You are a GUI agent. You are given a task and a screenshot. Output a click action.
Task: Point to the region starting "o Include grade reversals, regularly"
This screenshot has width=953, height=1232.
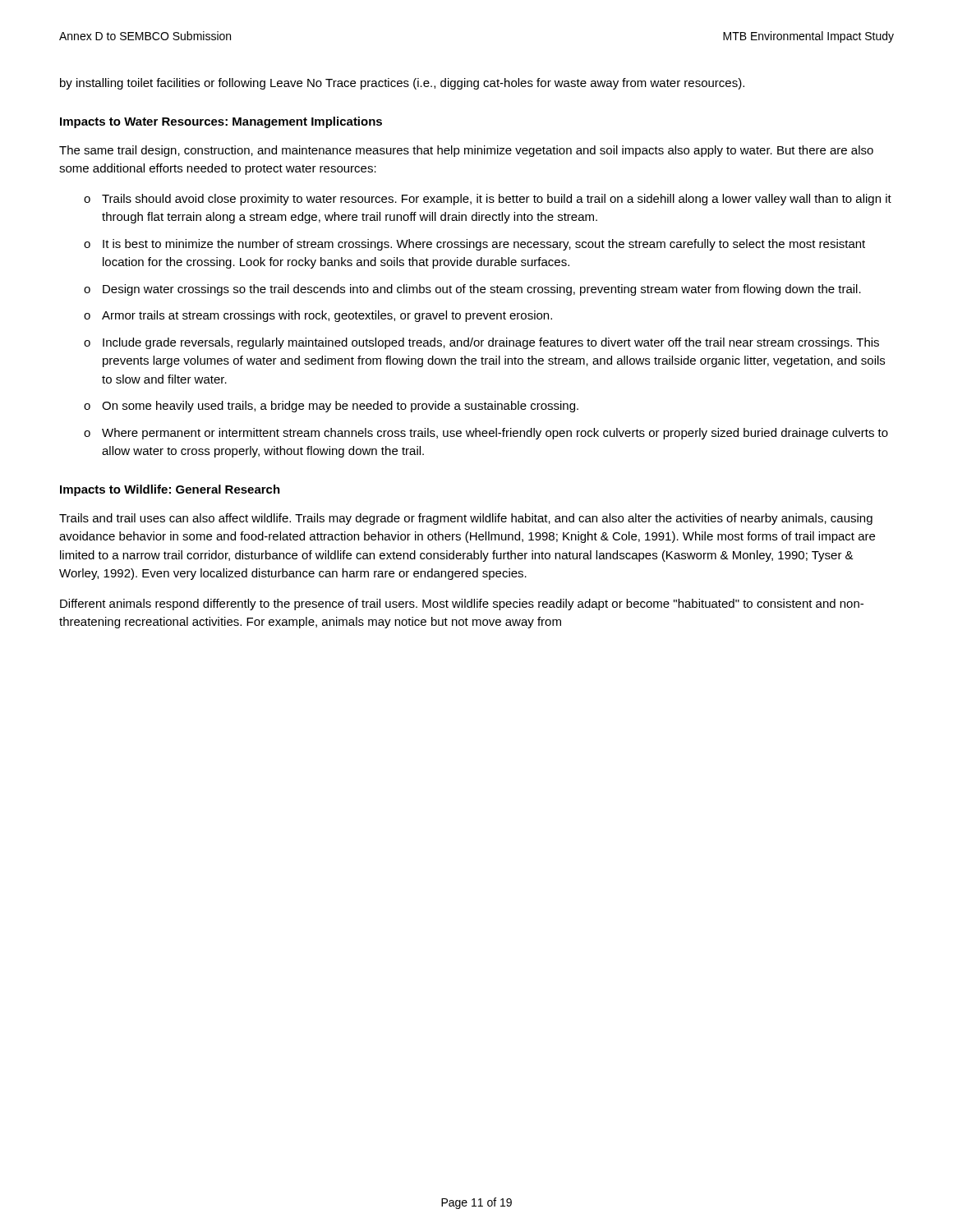[x=489, y=361]
